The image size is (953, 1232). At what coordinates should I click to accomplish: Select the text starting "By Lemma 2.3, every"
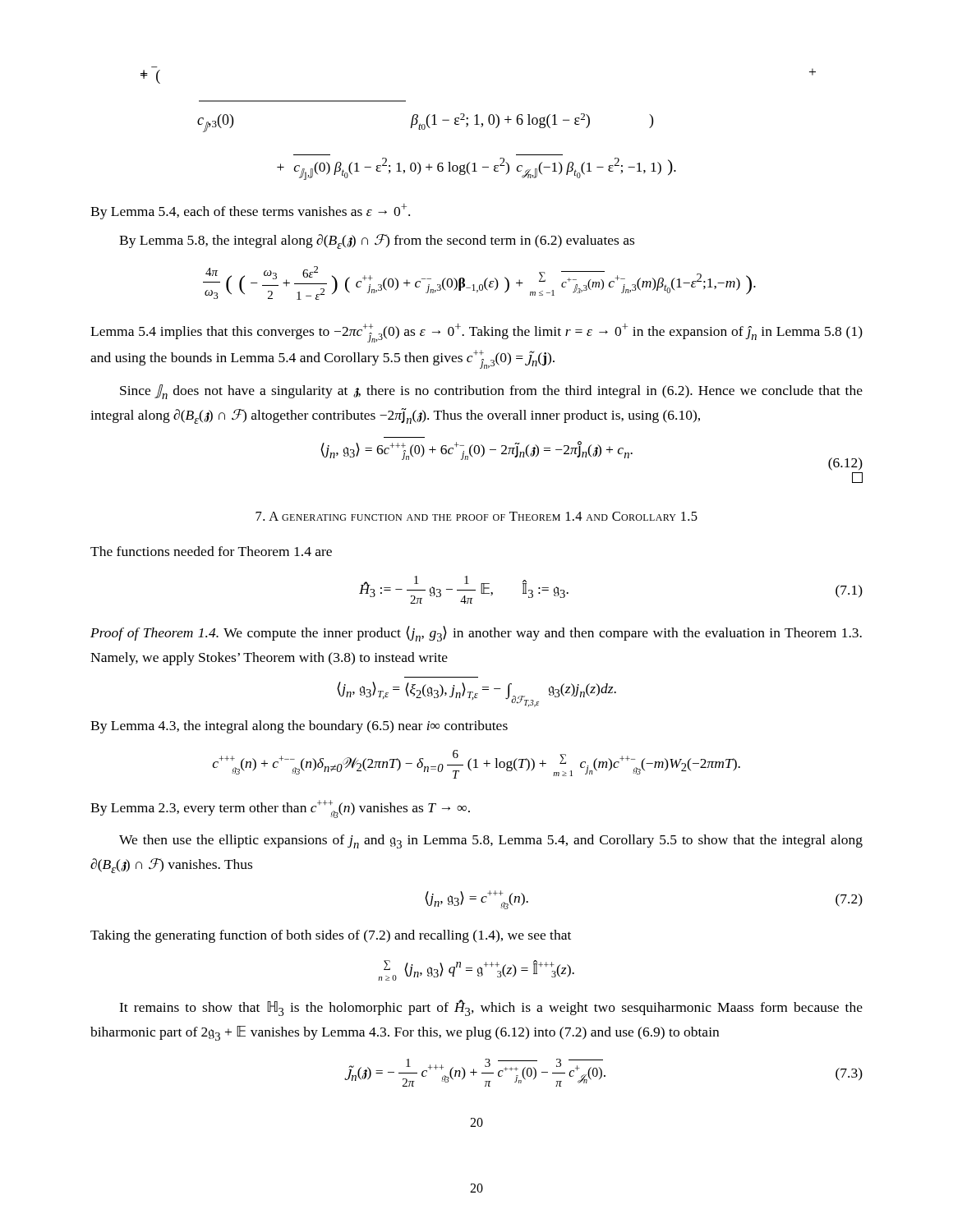(476, 809)
